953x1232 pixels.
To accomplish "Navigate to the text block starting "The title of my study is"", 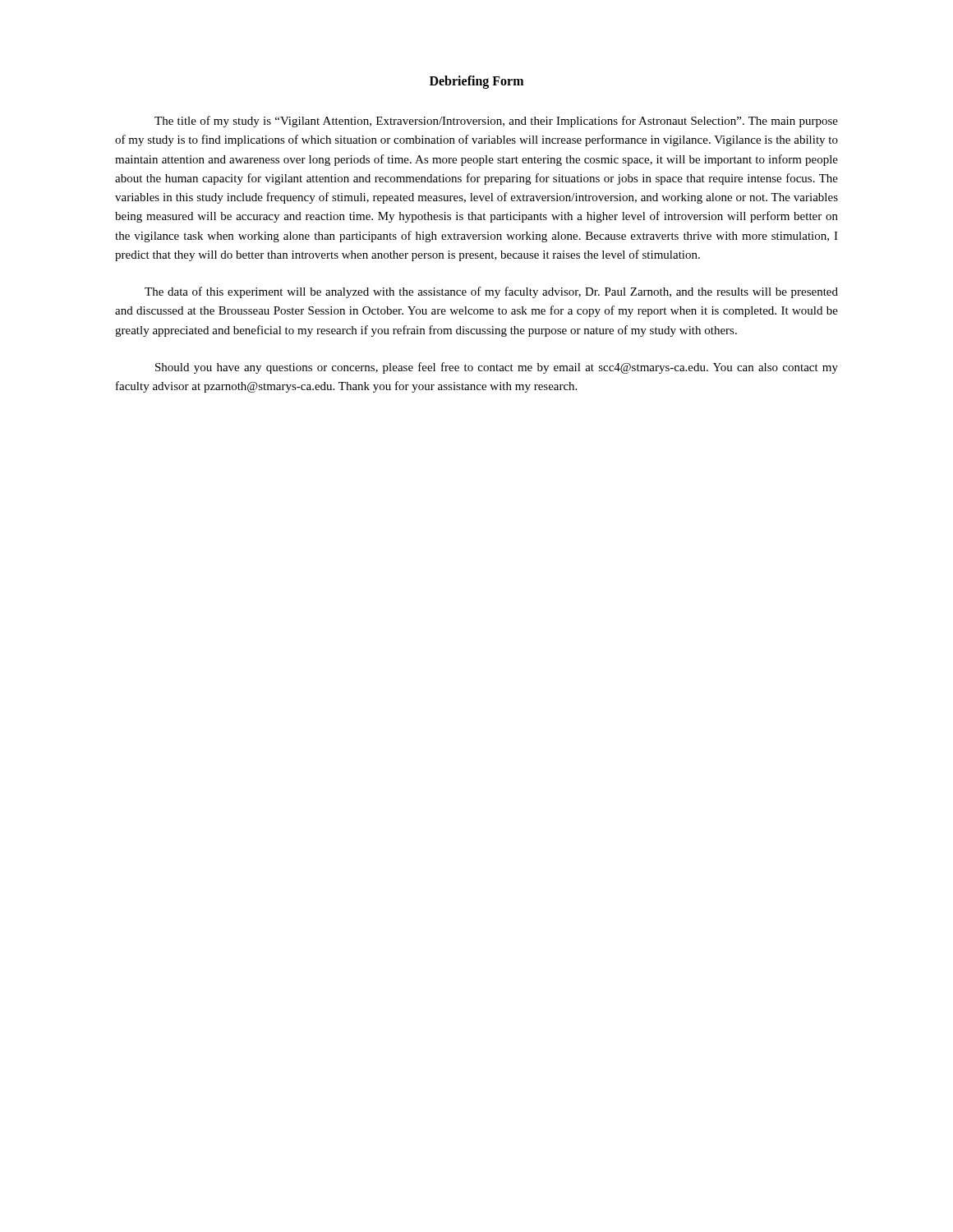I will click(x=476, y=188).
